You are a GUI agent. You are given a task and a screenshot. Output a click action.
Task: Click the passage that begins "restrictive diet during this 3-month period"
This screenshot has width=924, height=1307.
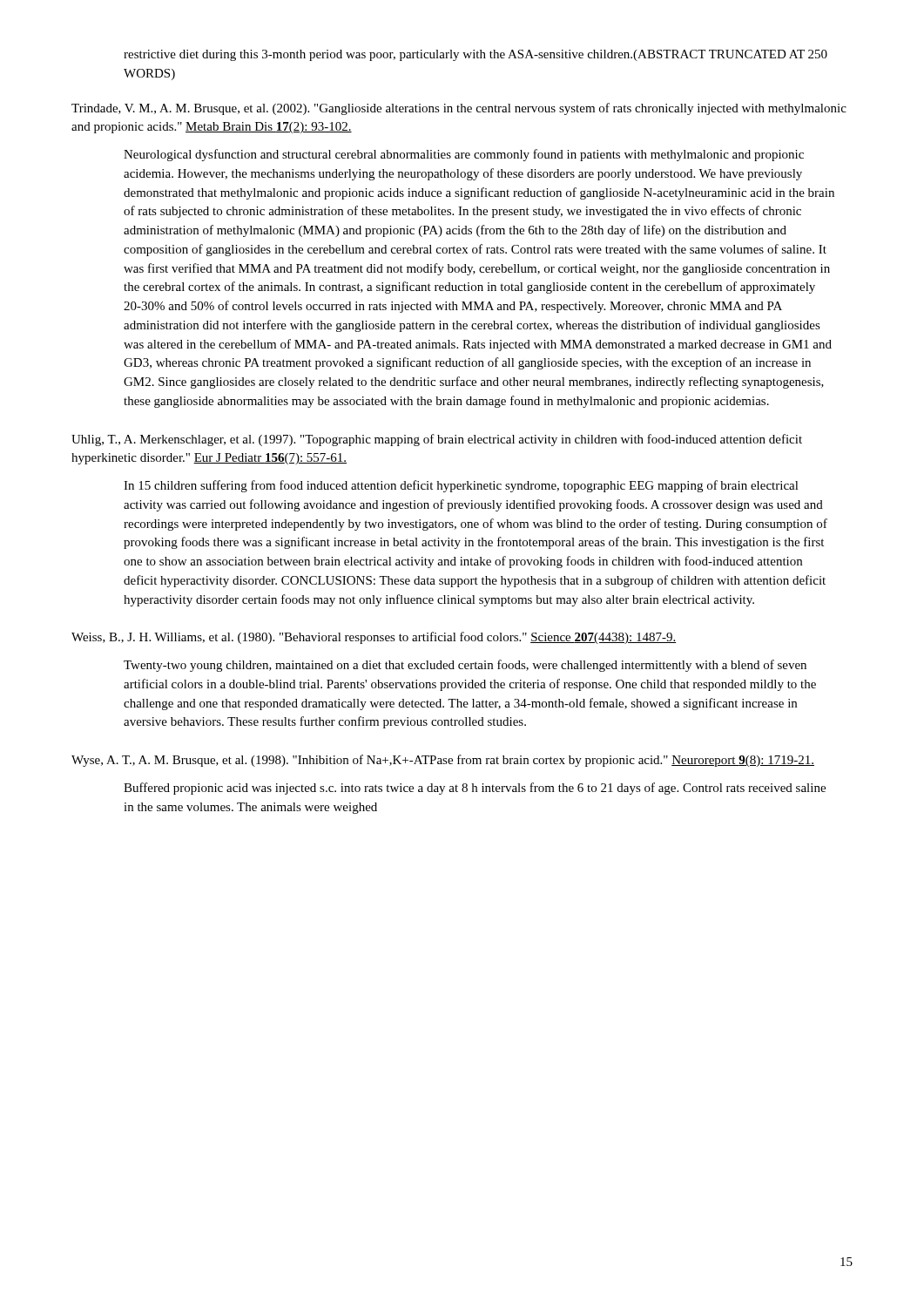(x=475, y=64)
